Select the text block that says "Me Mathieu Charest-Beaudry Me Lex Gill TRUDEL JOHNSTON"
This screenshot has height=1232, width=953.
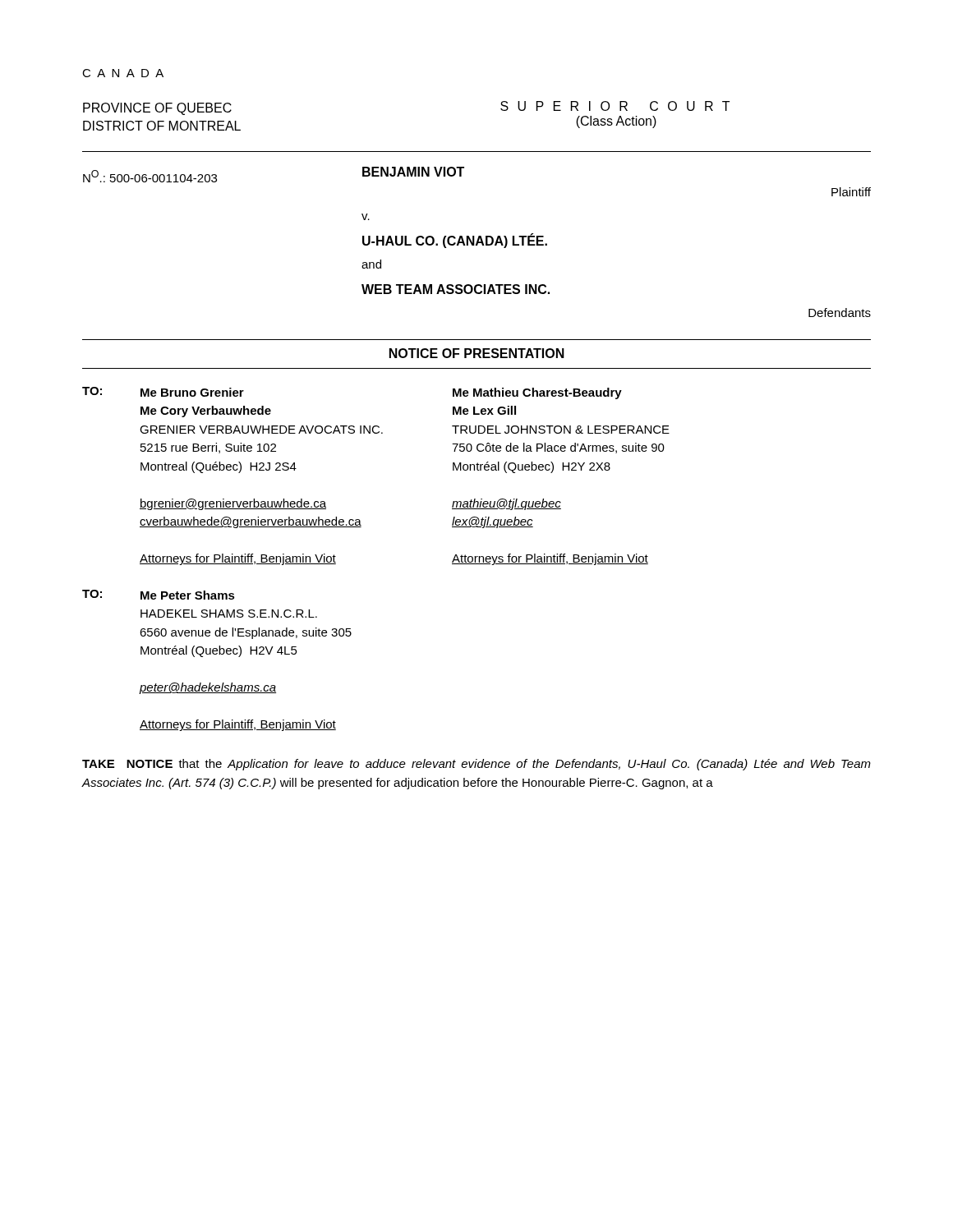[561, 475]
